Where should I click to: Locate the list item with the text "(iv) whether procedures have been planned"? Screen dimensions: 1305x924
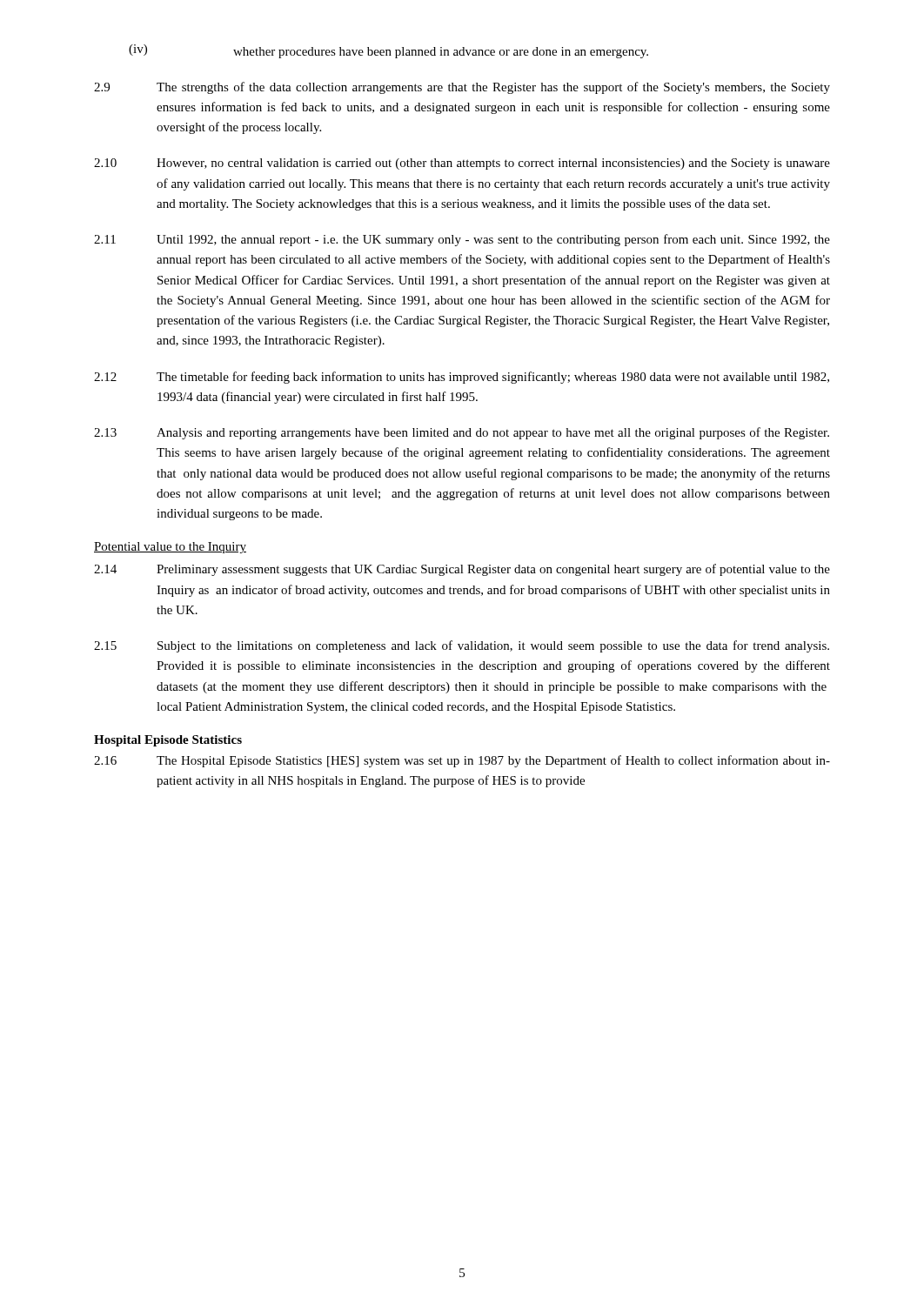462,52
